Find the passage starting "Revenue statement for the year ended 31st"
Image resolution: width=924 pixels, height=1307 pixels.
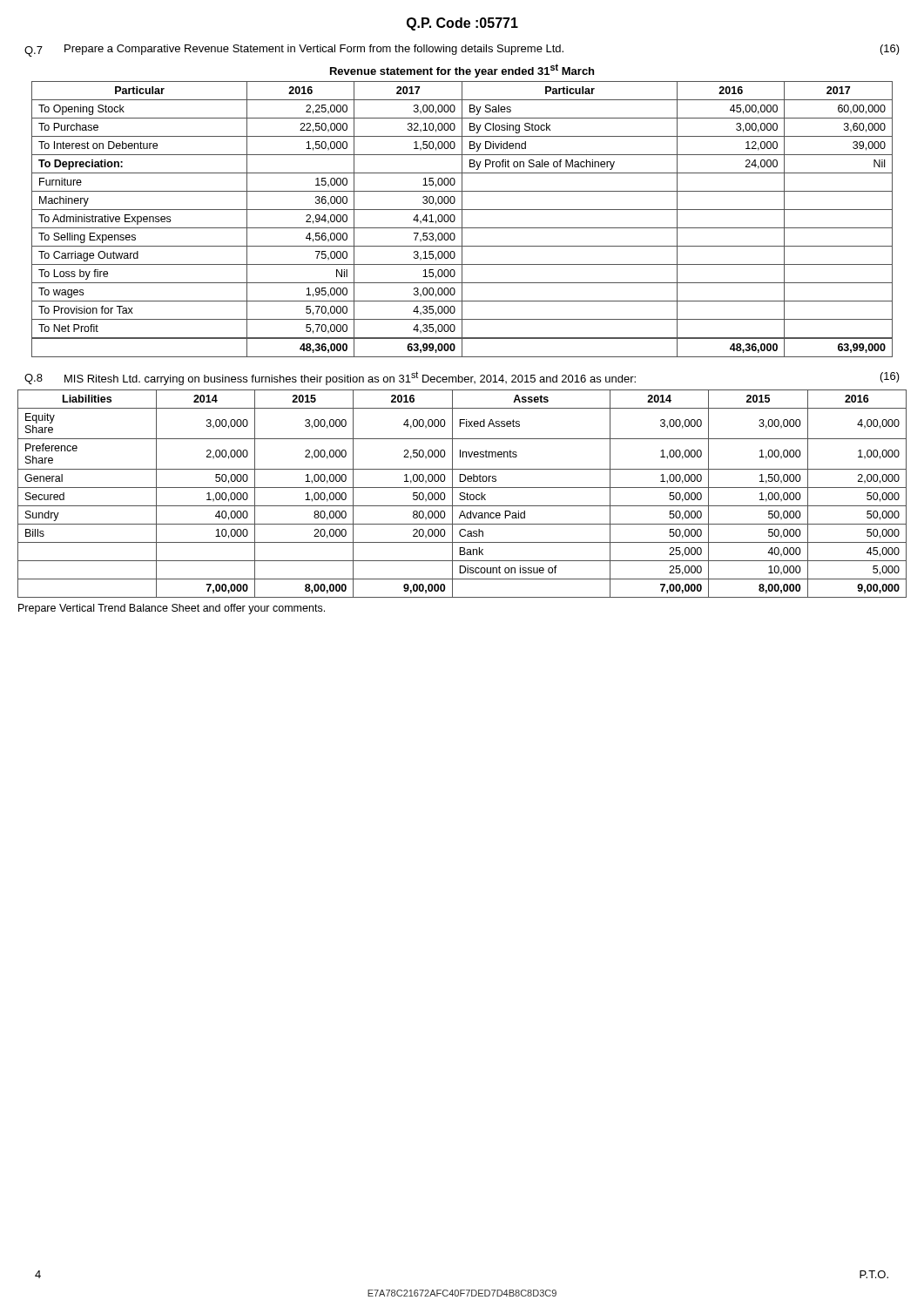pyautogui.click(x=462, y=70)
